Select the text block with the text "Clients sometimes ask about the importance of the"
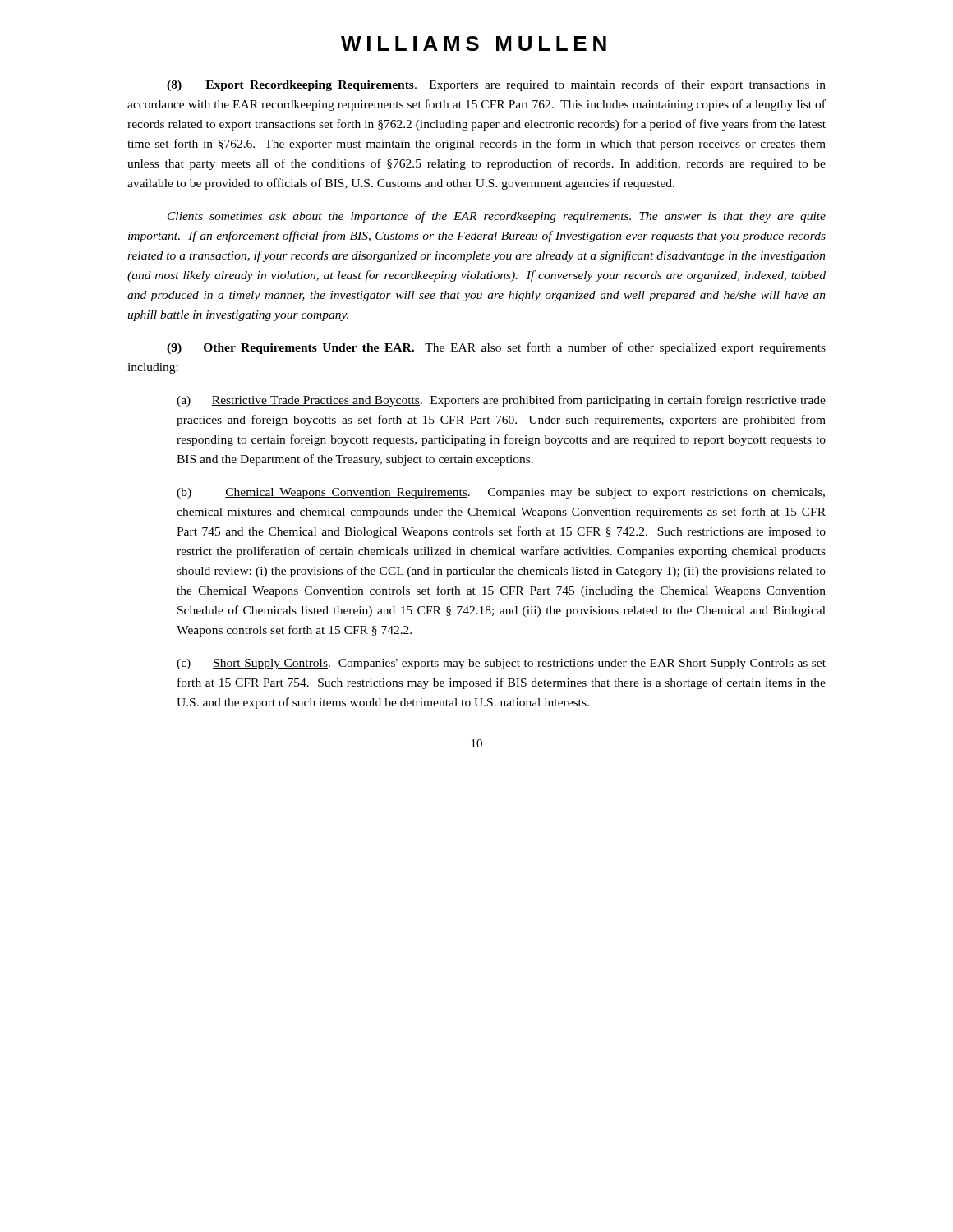The width and height of the screenshot is (953, 1232). (x=476, y=265)
